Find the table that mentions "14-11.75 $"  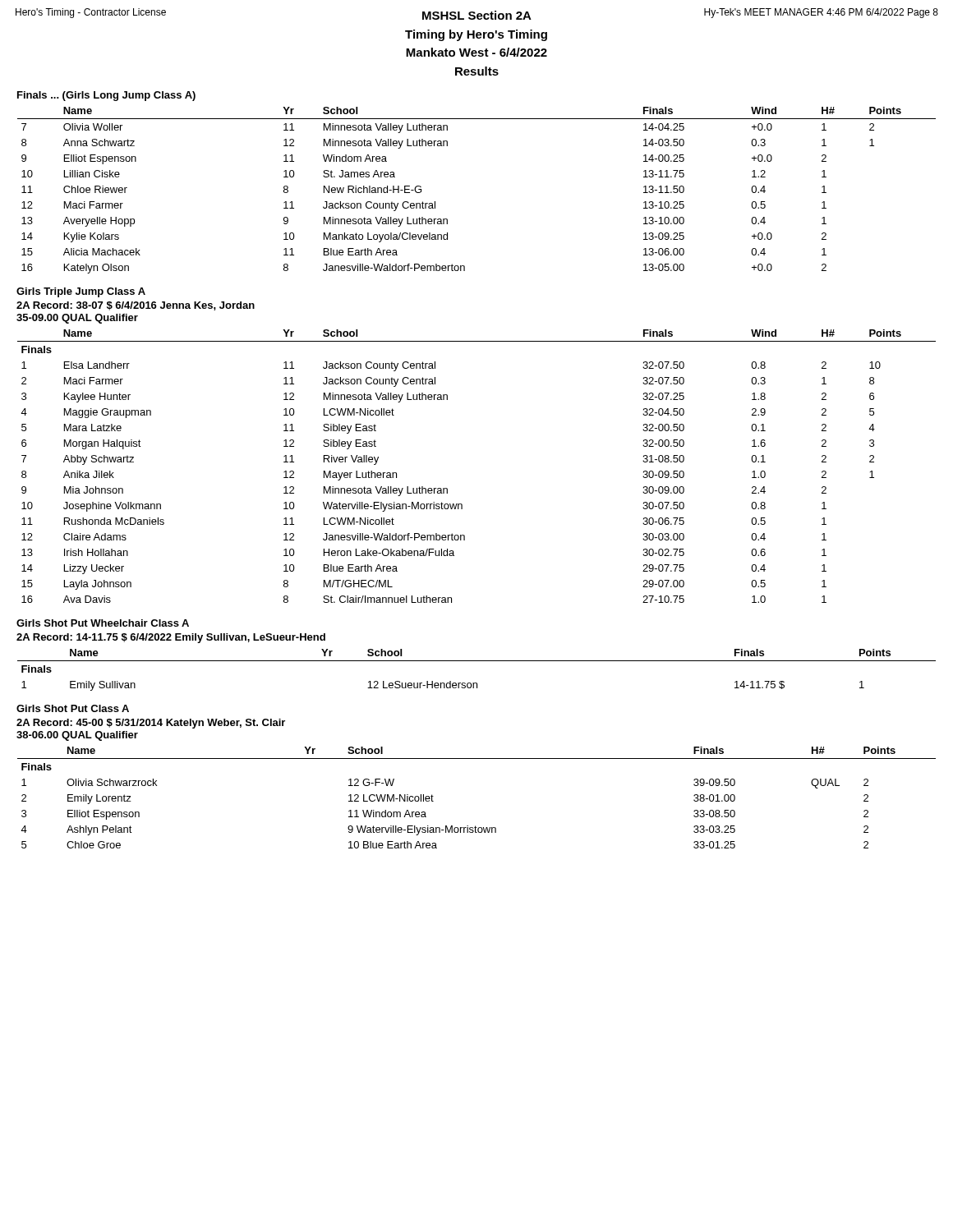[476, 669]
